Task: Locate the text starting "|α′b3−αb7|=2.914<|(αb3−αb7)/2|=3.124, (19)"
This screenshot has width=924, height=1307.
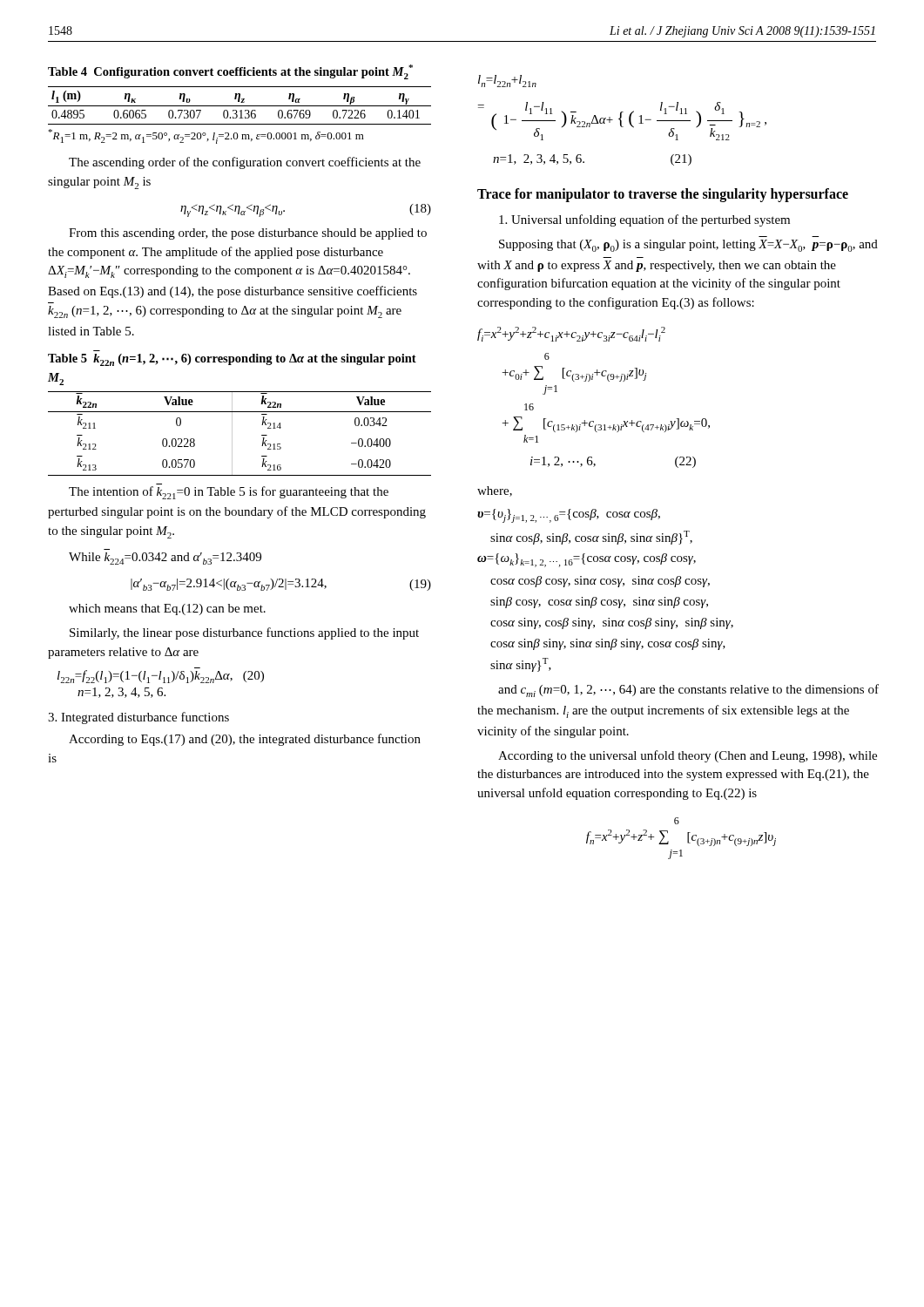Action: [x=244, y=584]
